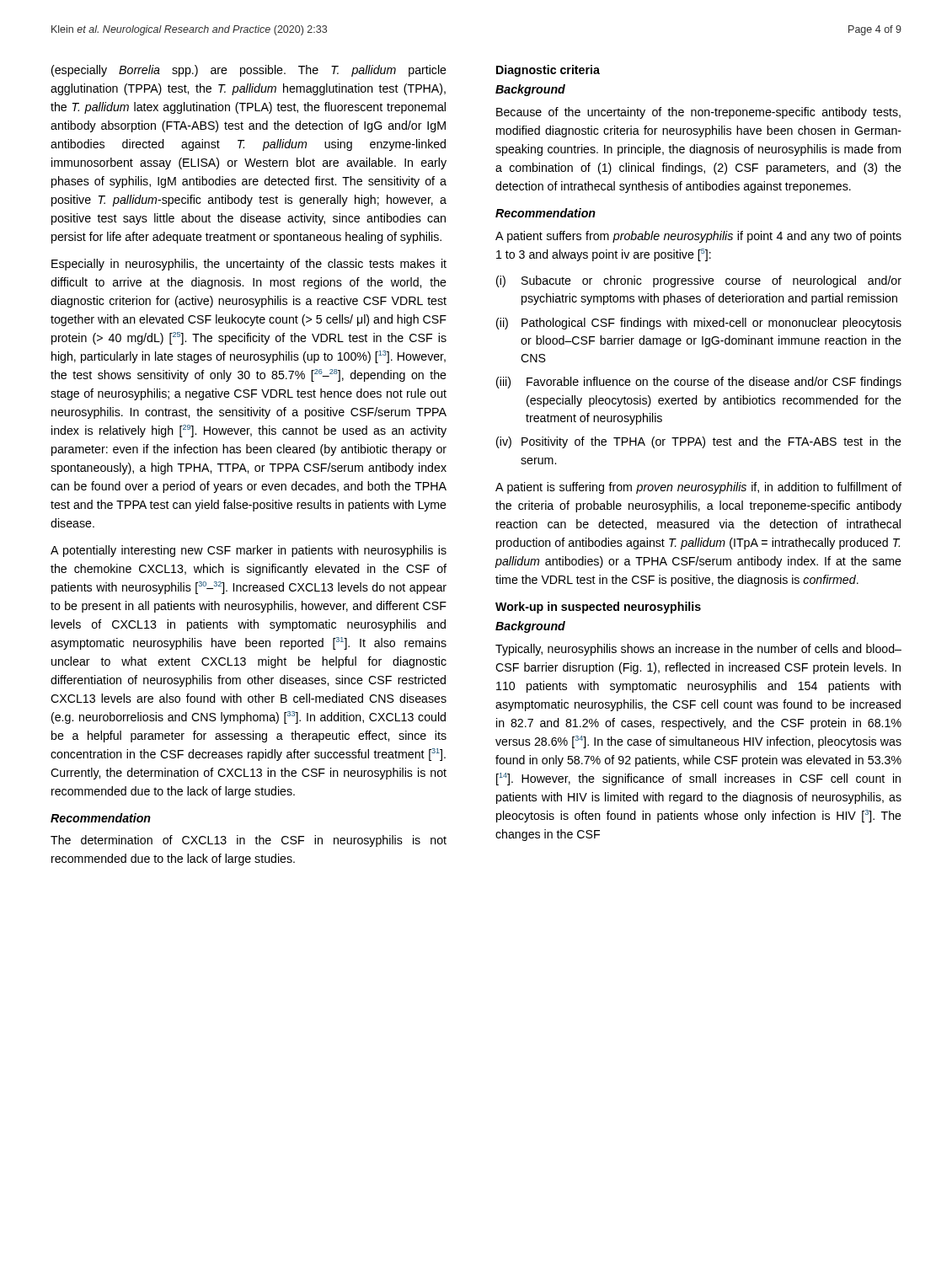Where is the passage that starts "A patient is"?

point(698,533)
